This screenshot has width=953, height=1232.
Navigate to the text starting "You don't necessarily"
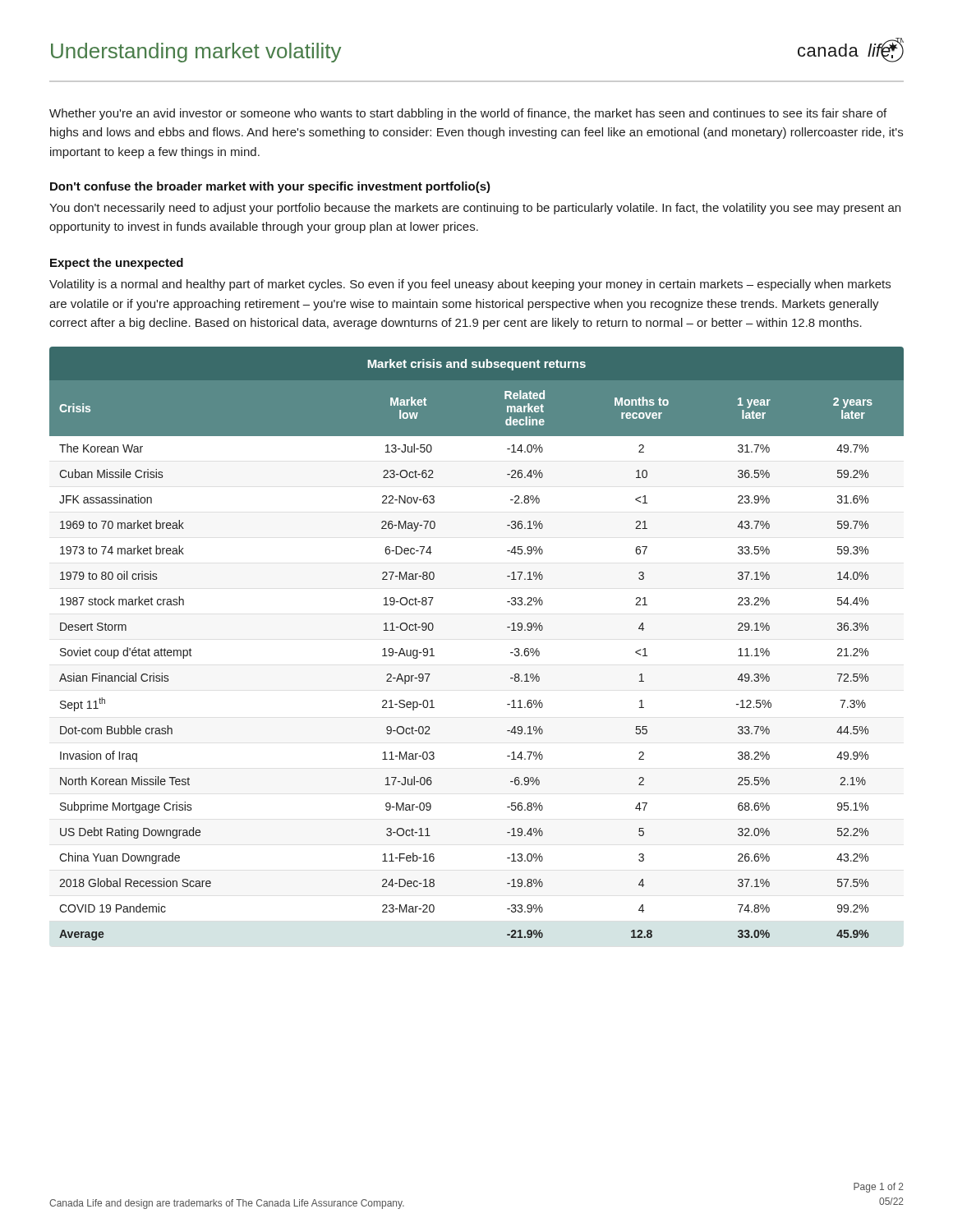475,217
